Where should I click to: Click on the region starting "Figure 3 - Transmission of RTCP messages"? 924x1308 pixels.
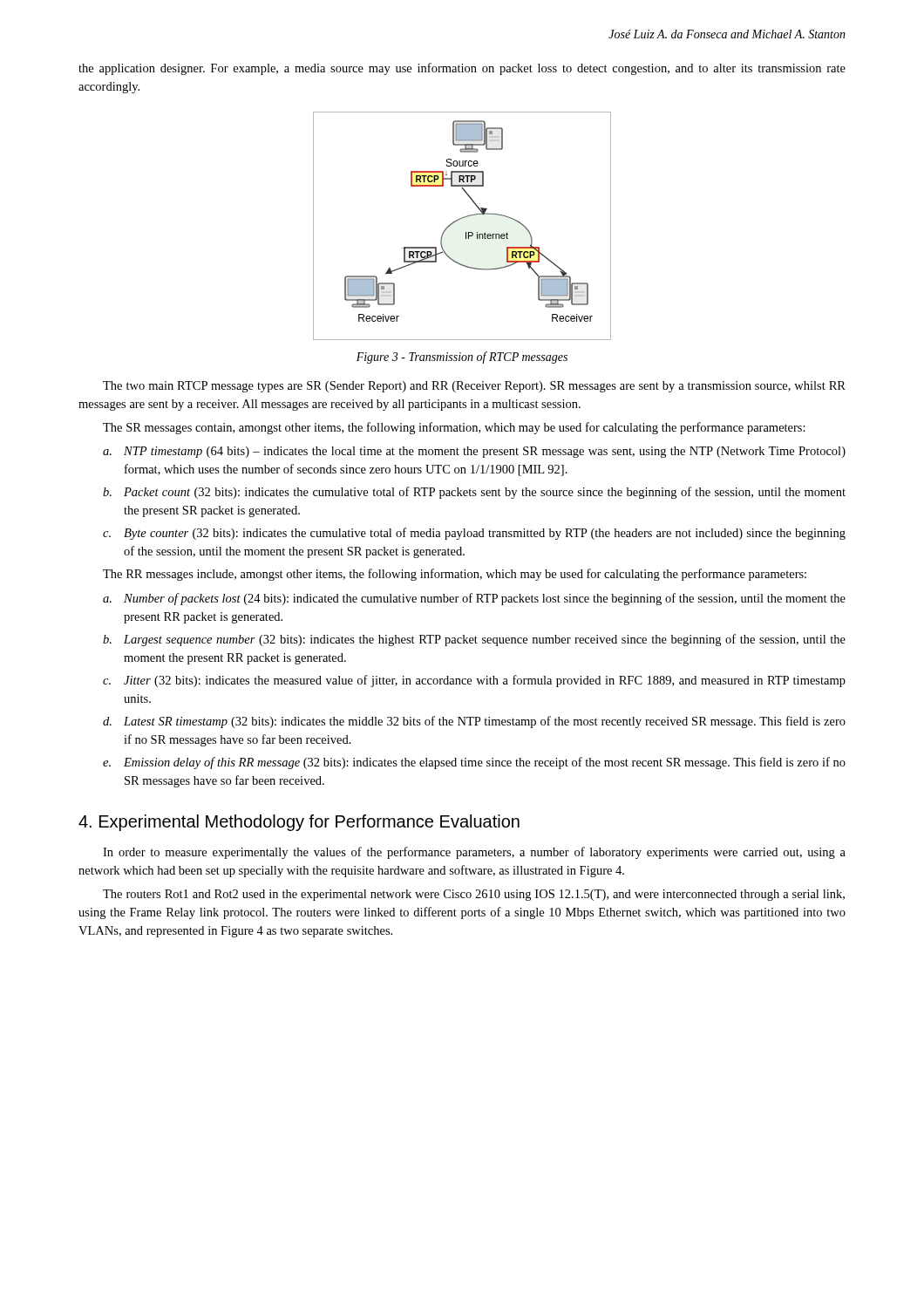click(x=462, y=357)
